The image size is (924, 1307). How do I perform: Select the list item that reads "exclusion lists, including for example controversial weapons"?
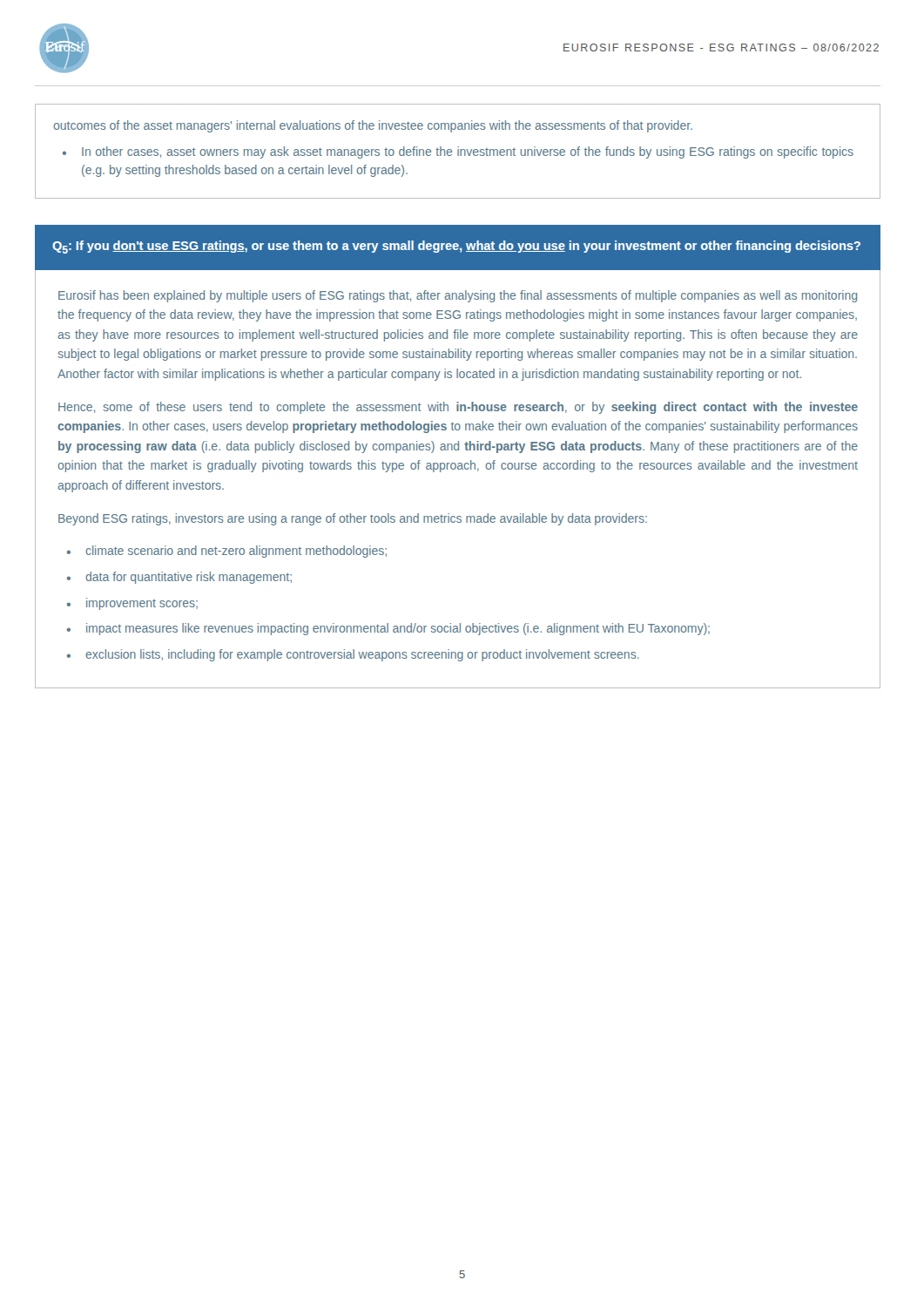click(363, 654)
